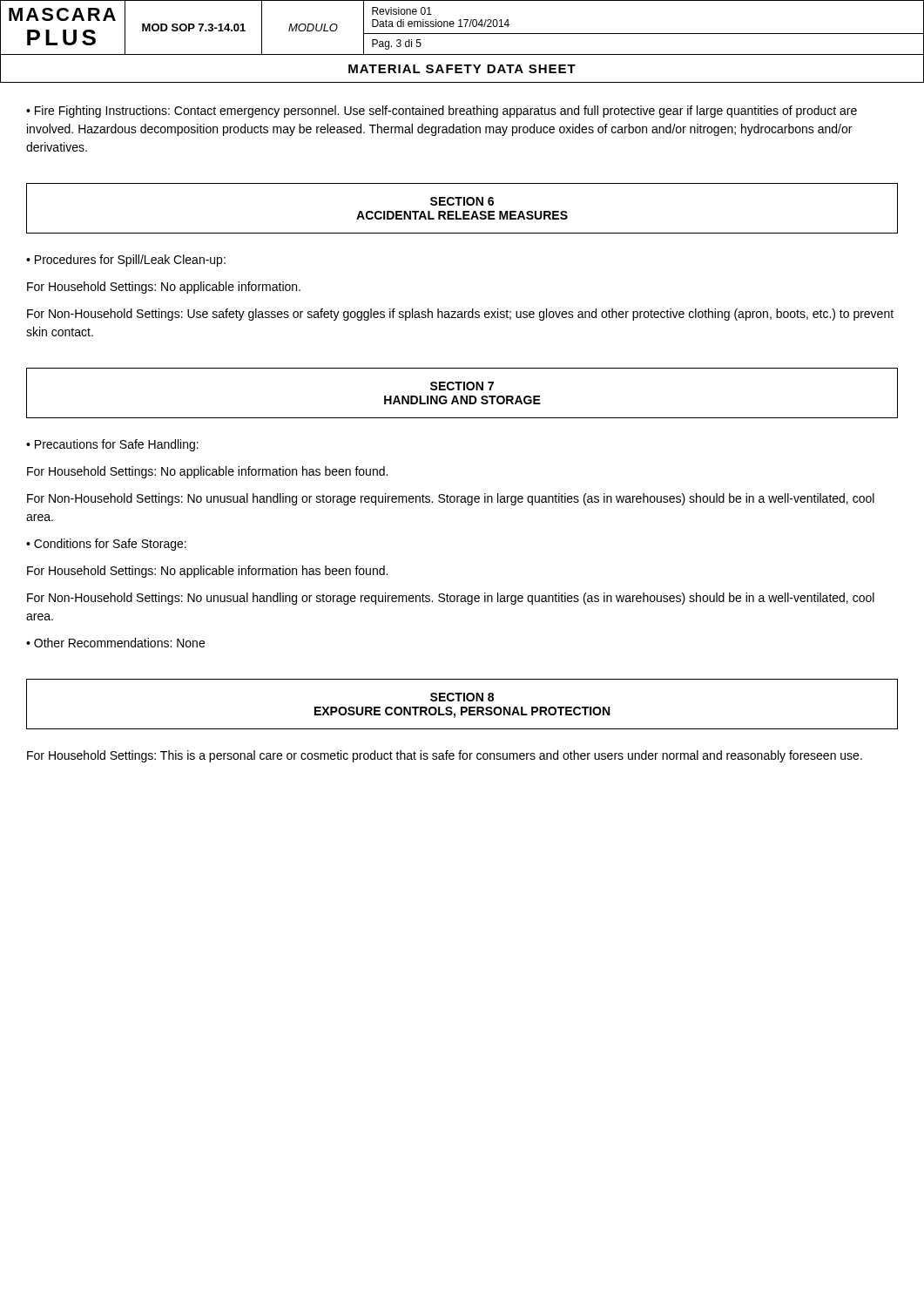Locate the element starting "• Other Recommendations: None"

point(115,643)
